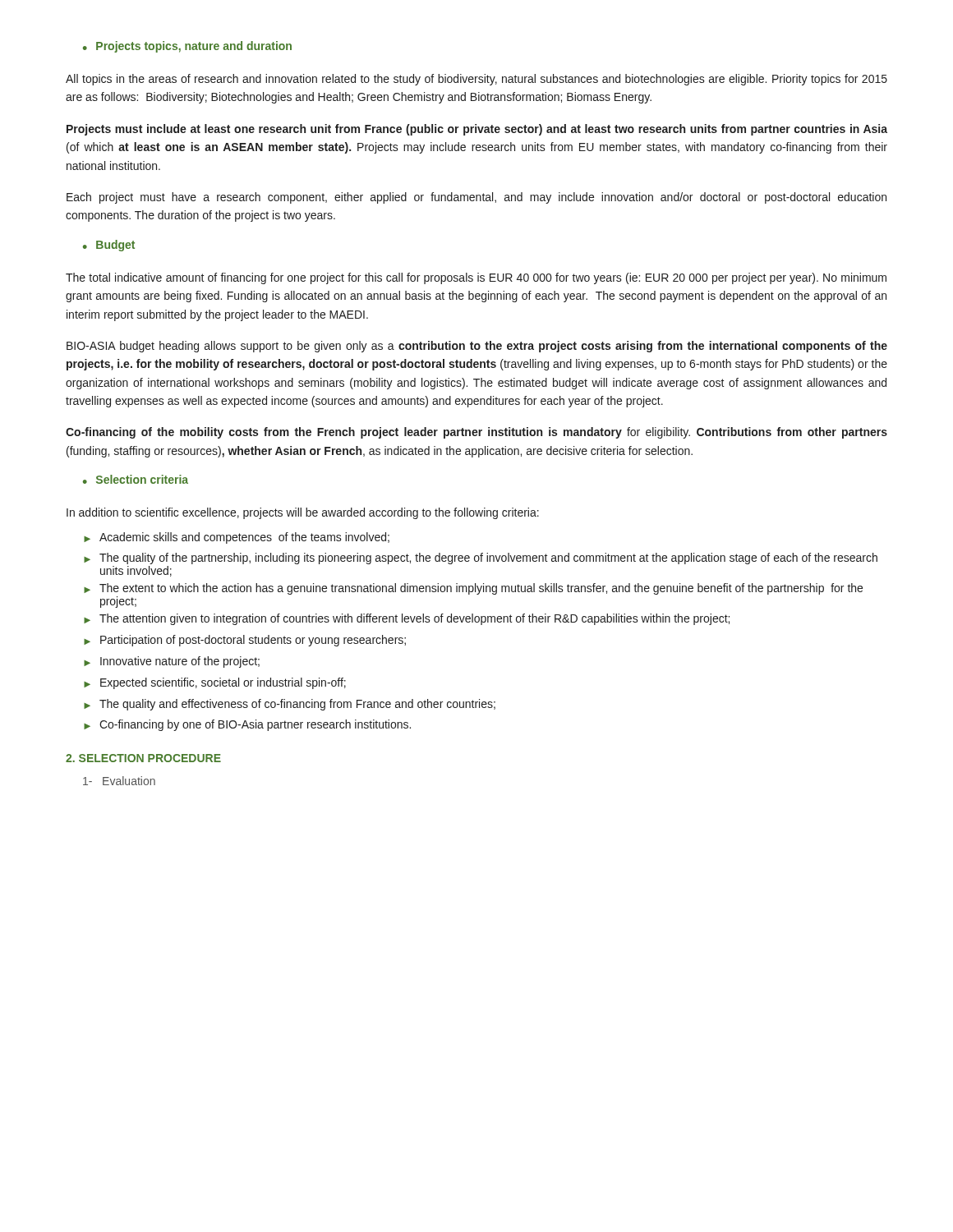This screenshot has width=953, height=1232.
Task: Point to the region starting "► The quality of the"
Action: click(485, 565)
